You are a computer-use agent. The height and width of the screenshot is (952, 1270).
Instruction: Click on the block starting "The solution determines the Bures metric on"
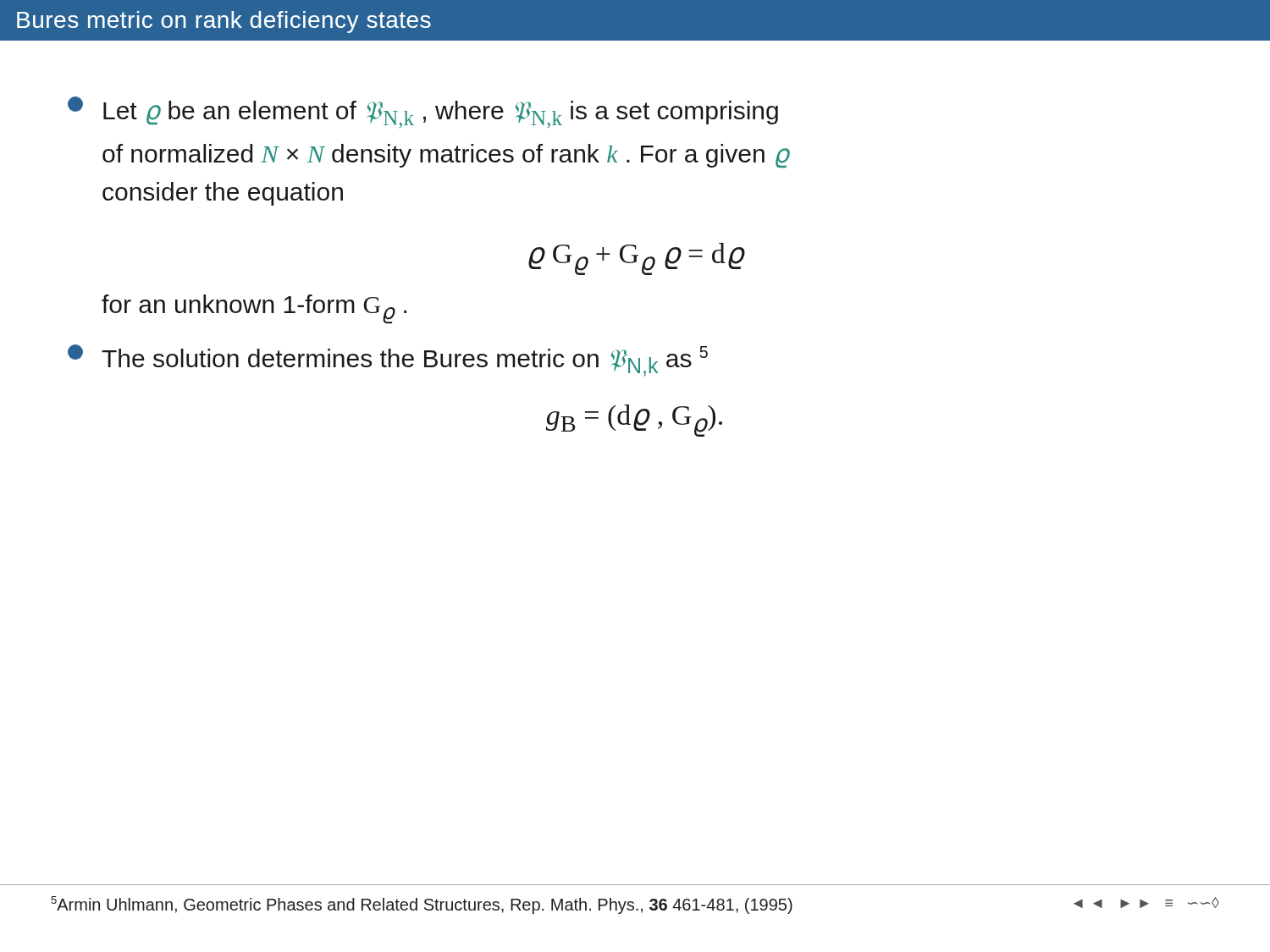pyautogui.click(x=388, y=361)
